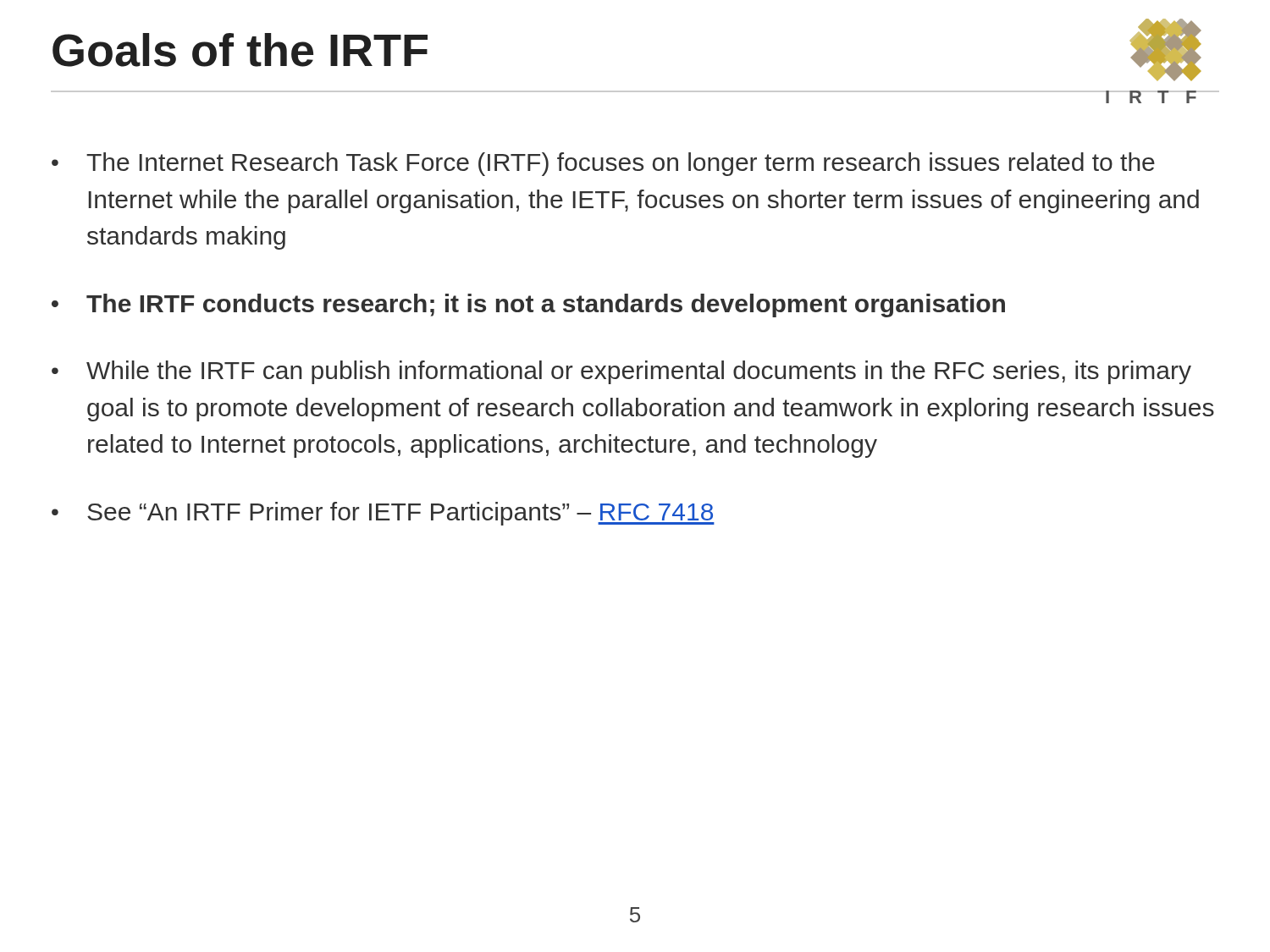Locate the text block starting "• See “An IRTF Primer for IETF"
Screen dimensions: 952x1270
click(x=635, y=511)
